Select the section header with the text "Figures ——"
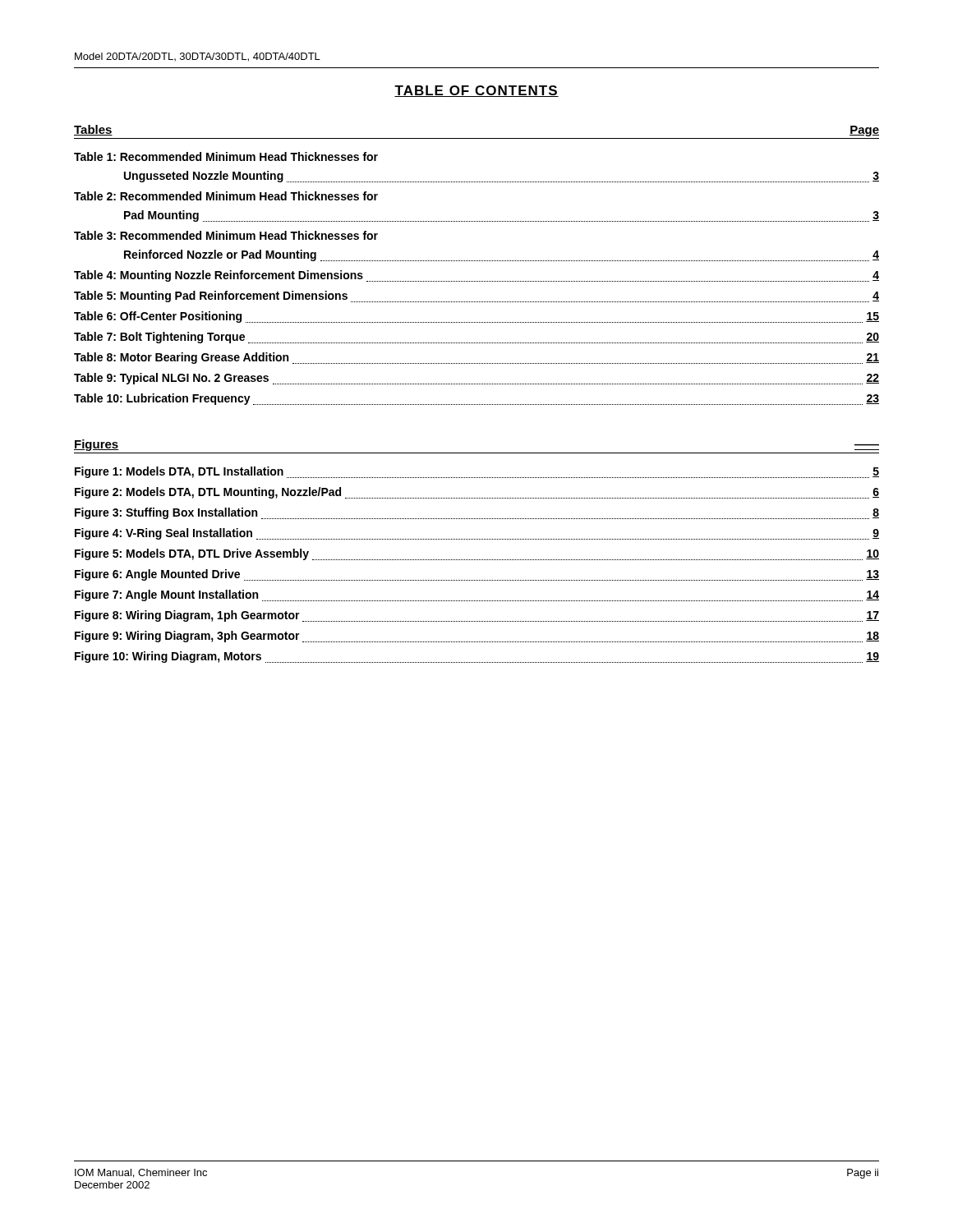The width and height of the screenshot is (953, 1232). pos(476,444)
